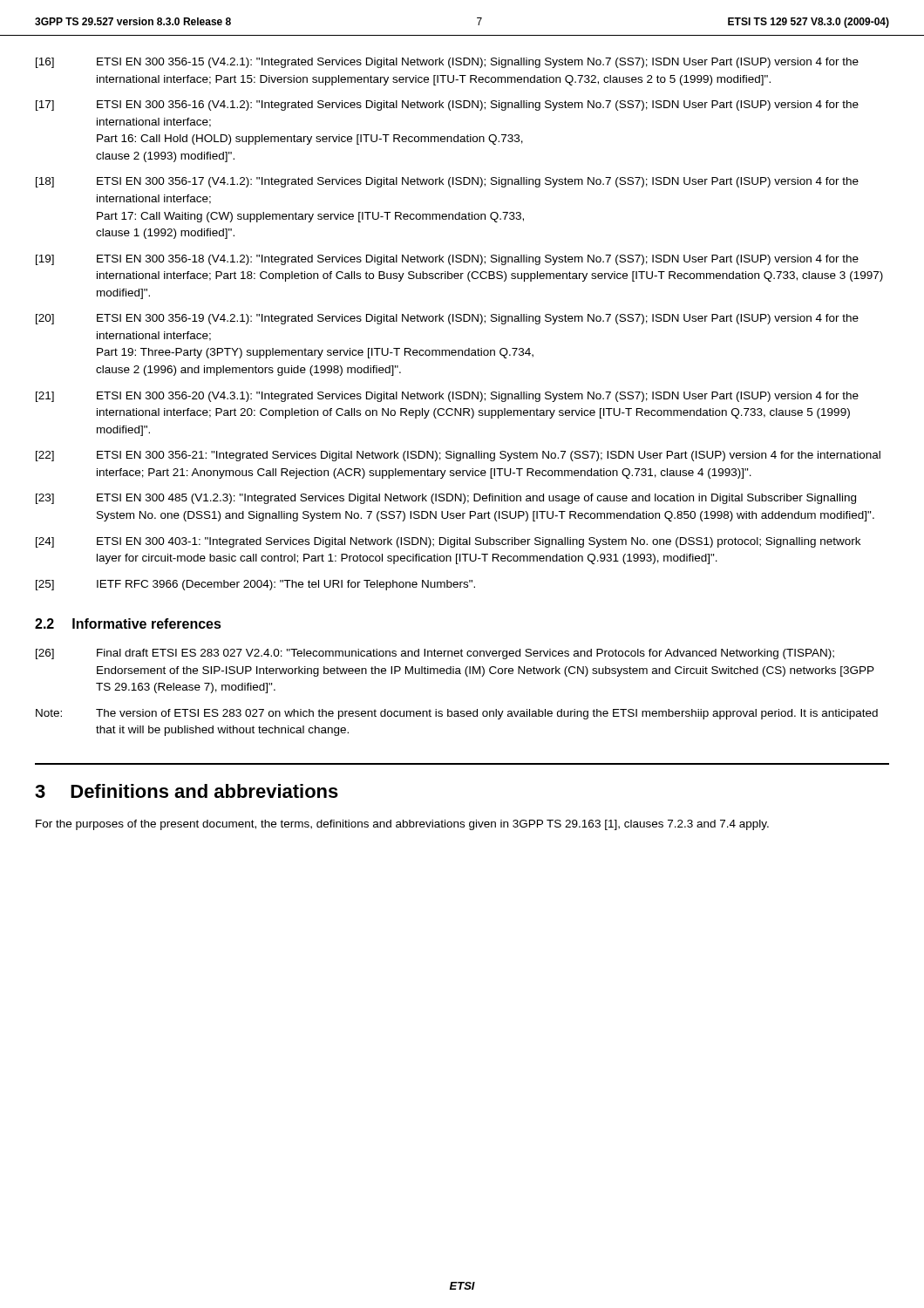
Task: Navigate to the text block starting "2.2 Informative references"
Action: tap(128, 625)
